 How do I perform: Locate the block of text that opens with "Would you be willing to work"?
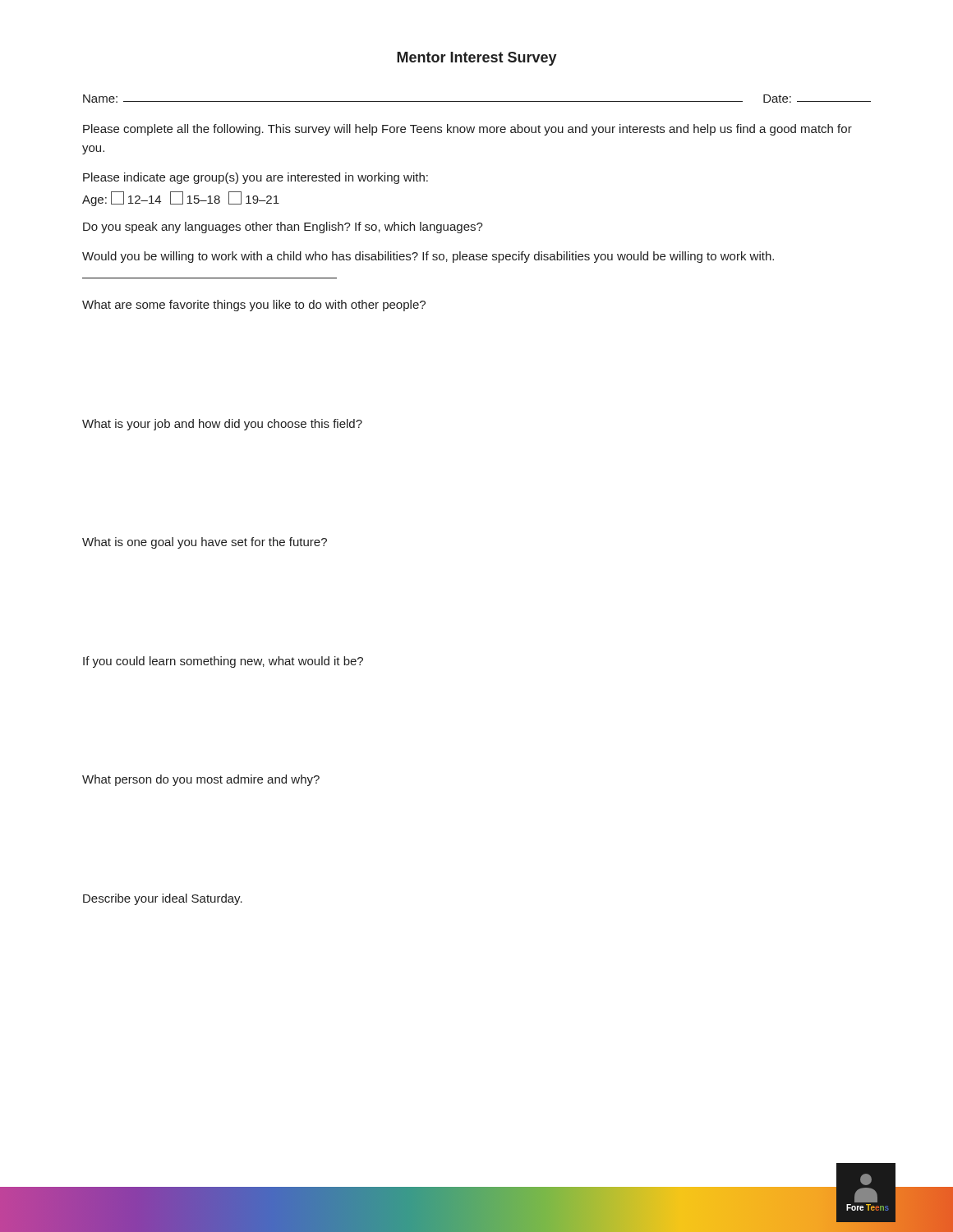pos(430,263)
